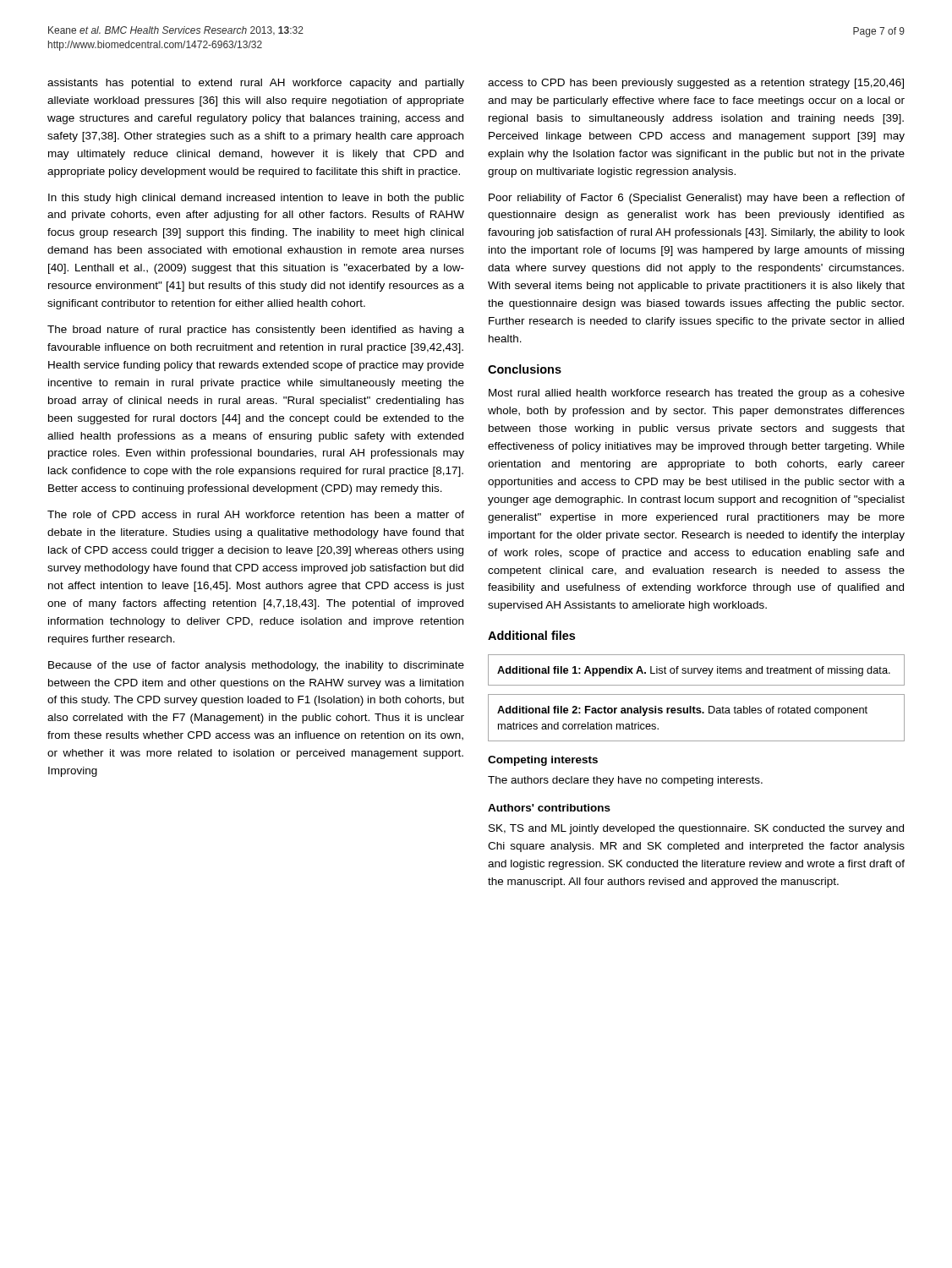Locate the block of text that opens with "assistants has potential to extend rural"
The image size is (952, 1268).
point(256,427)
